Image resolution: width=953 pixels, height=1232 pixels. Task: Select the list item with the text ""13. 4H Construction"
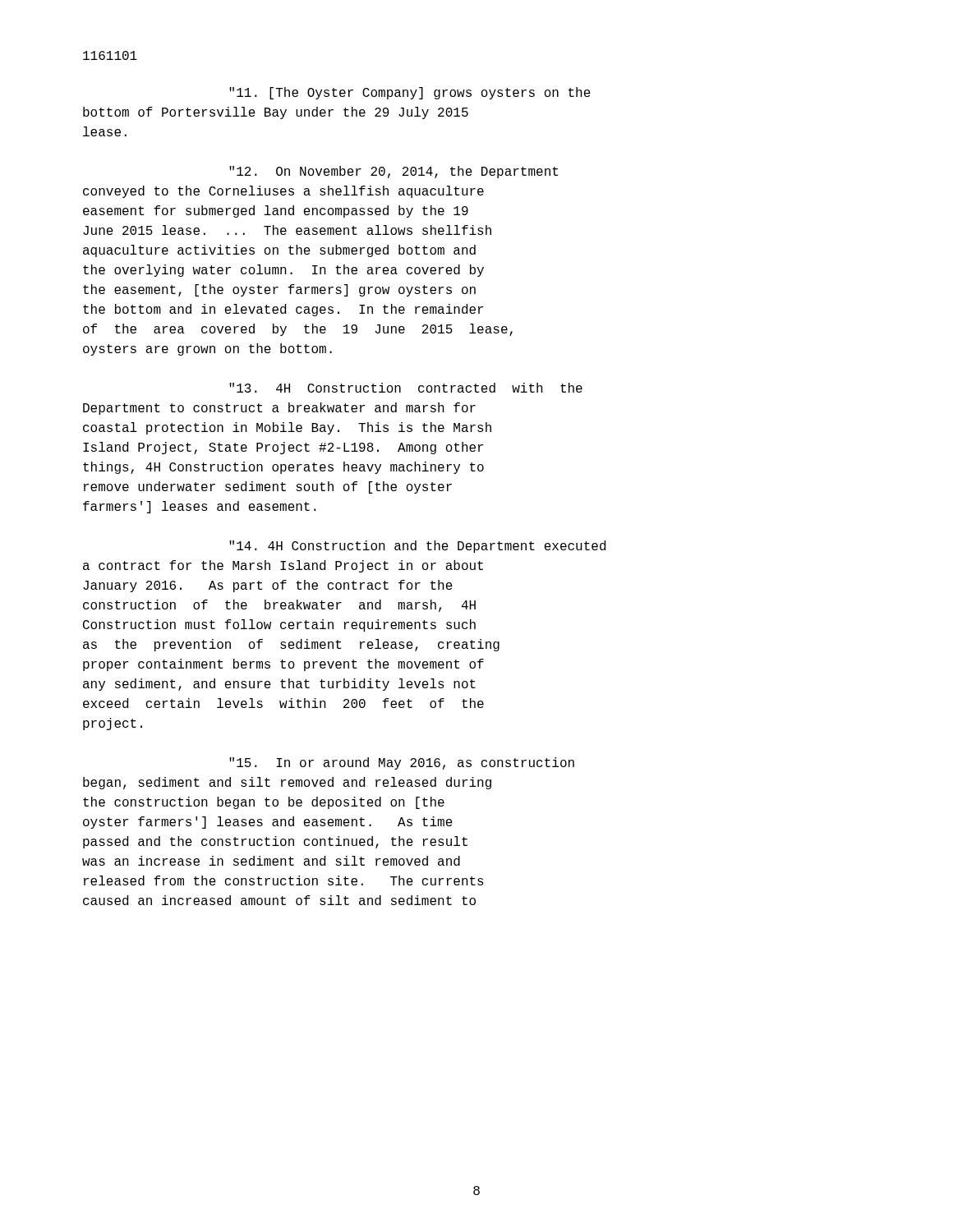(x=333, y=448)
